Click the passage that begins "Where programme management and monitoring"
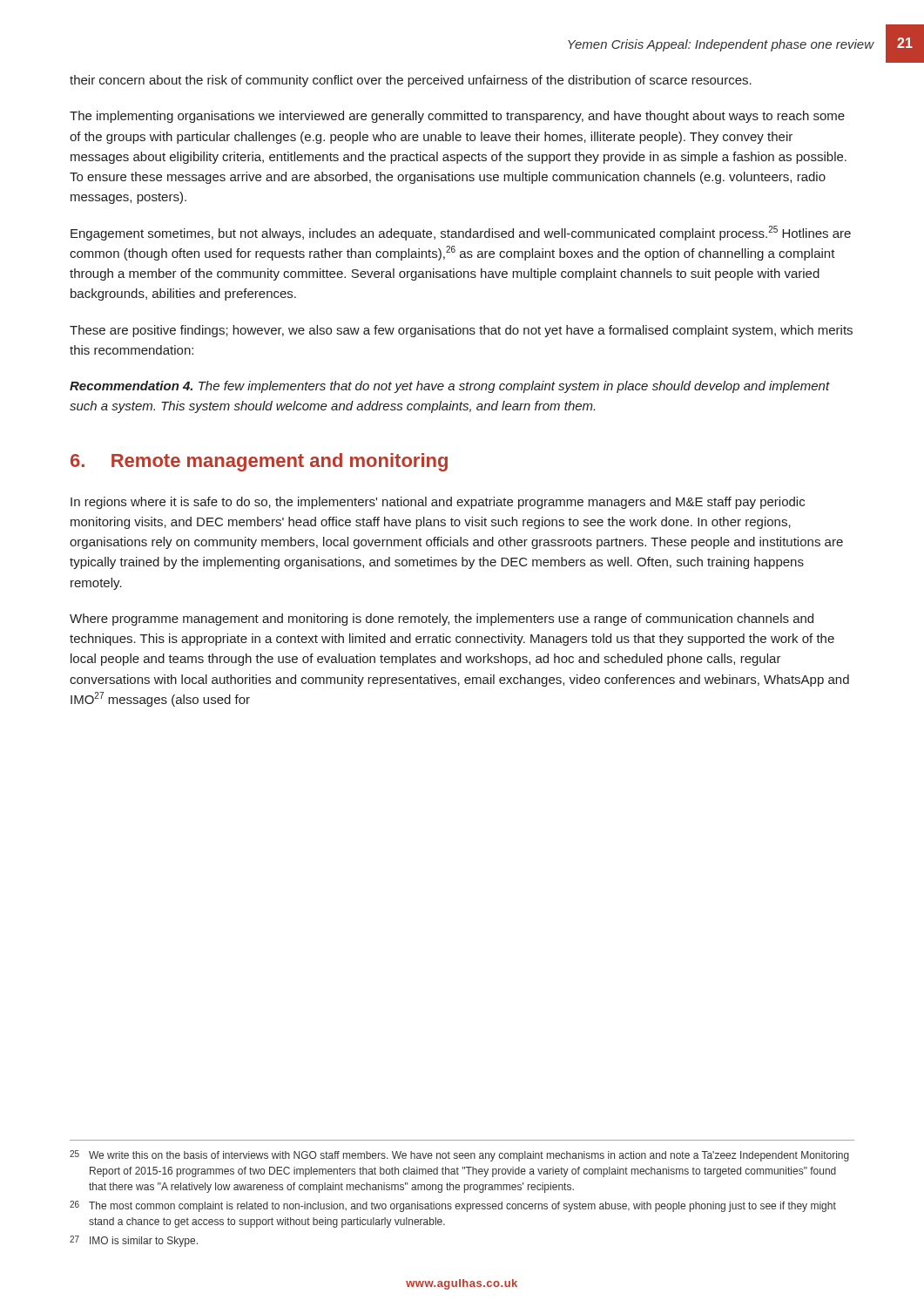 pyautogui.click(x=460, y=659)
